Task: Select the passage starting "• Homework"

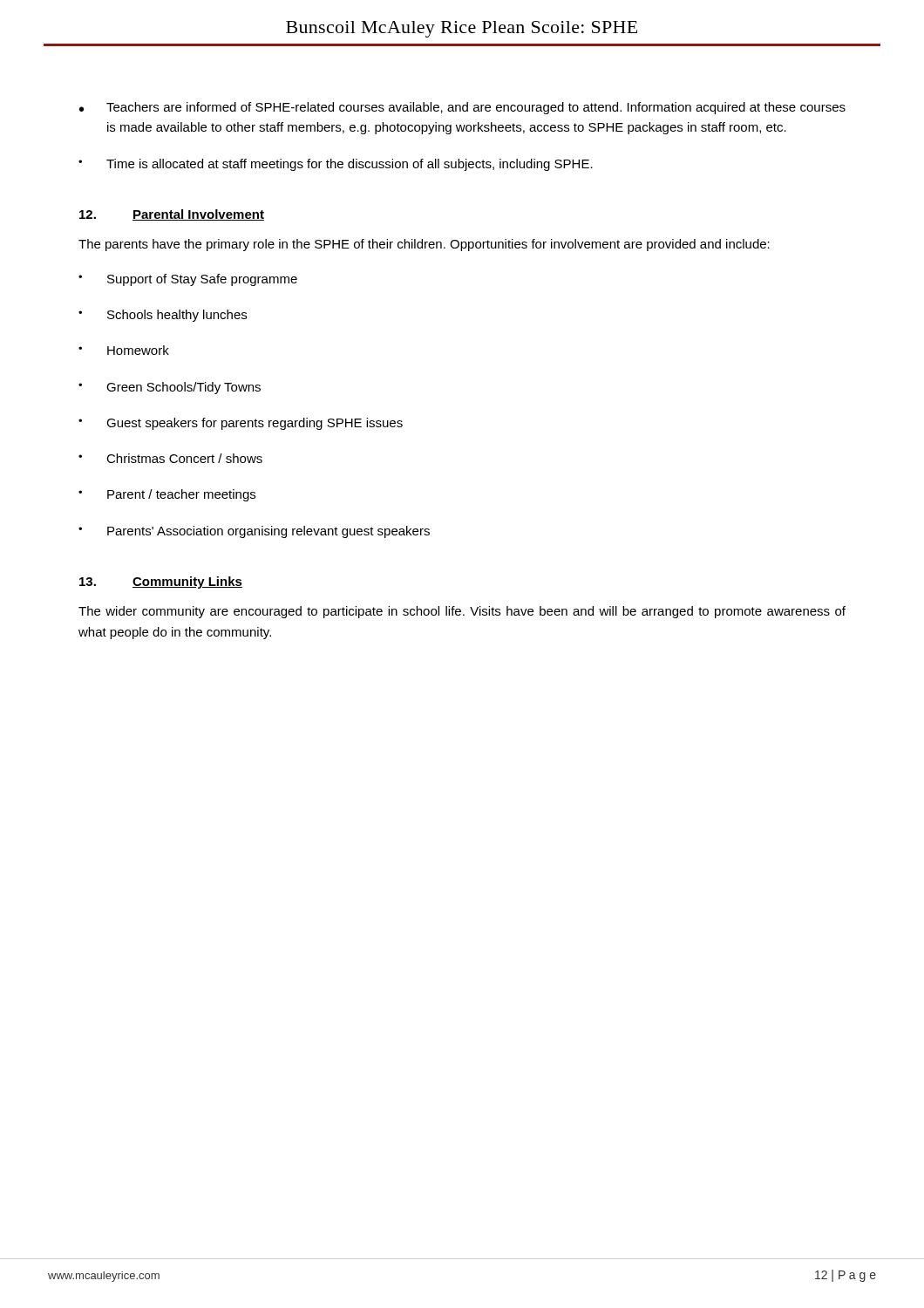Action: click(x=124, y=350)
